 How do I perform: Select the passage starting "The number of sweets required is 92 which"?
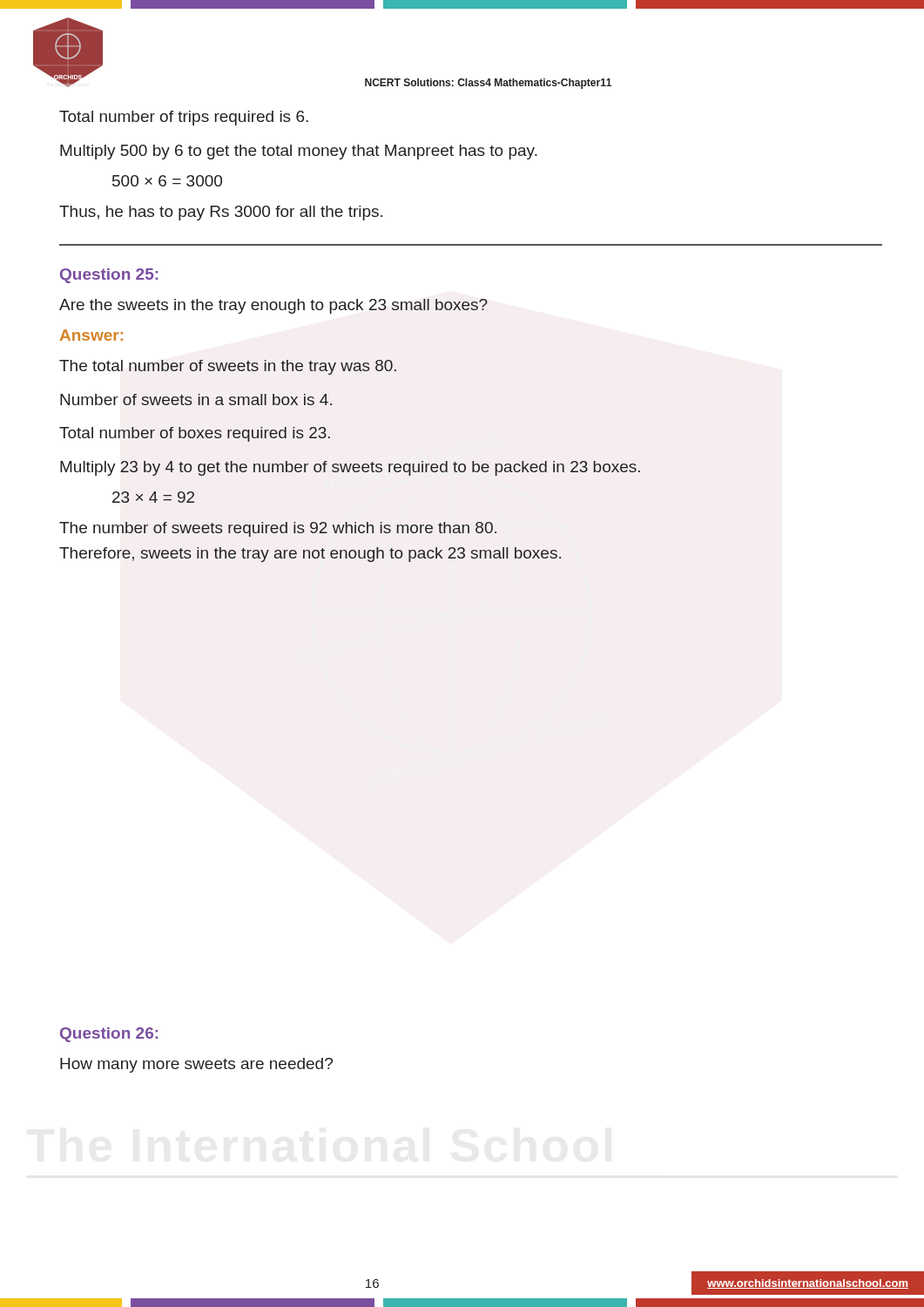click(311, 540)
